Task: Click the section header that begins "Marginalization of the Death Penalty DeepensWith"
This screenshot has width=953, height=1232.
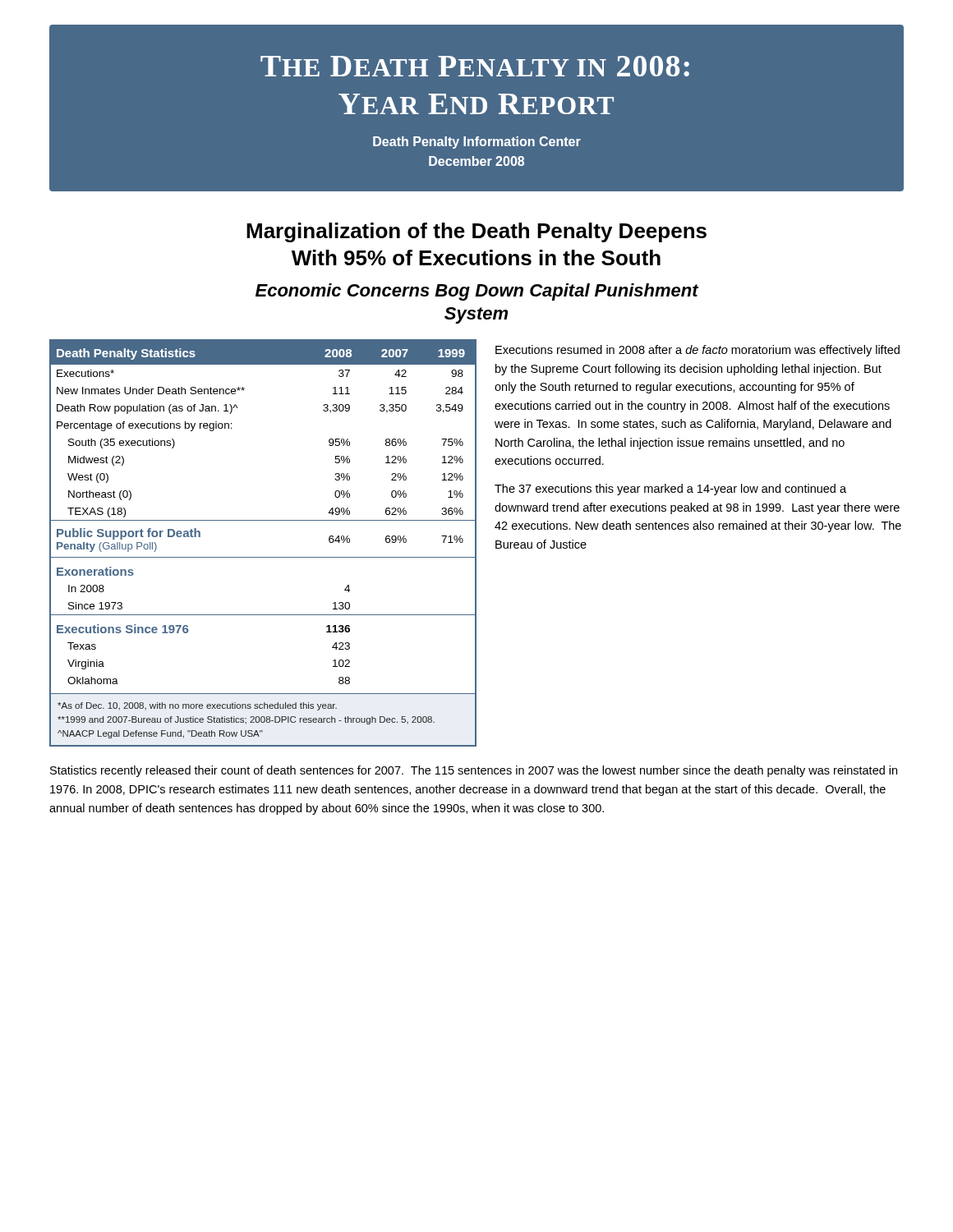Action: point(476,244)
